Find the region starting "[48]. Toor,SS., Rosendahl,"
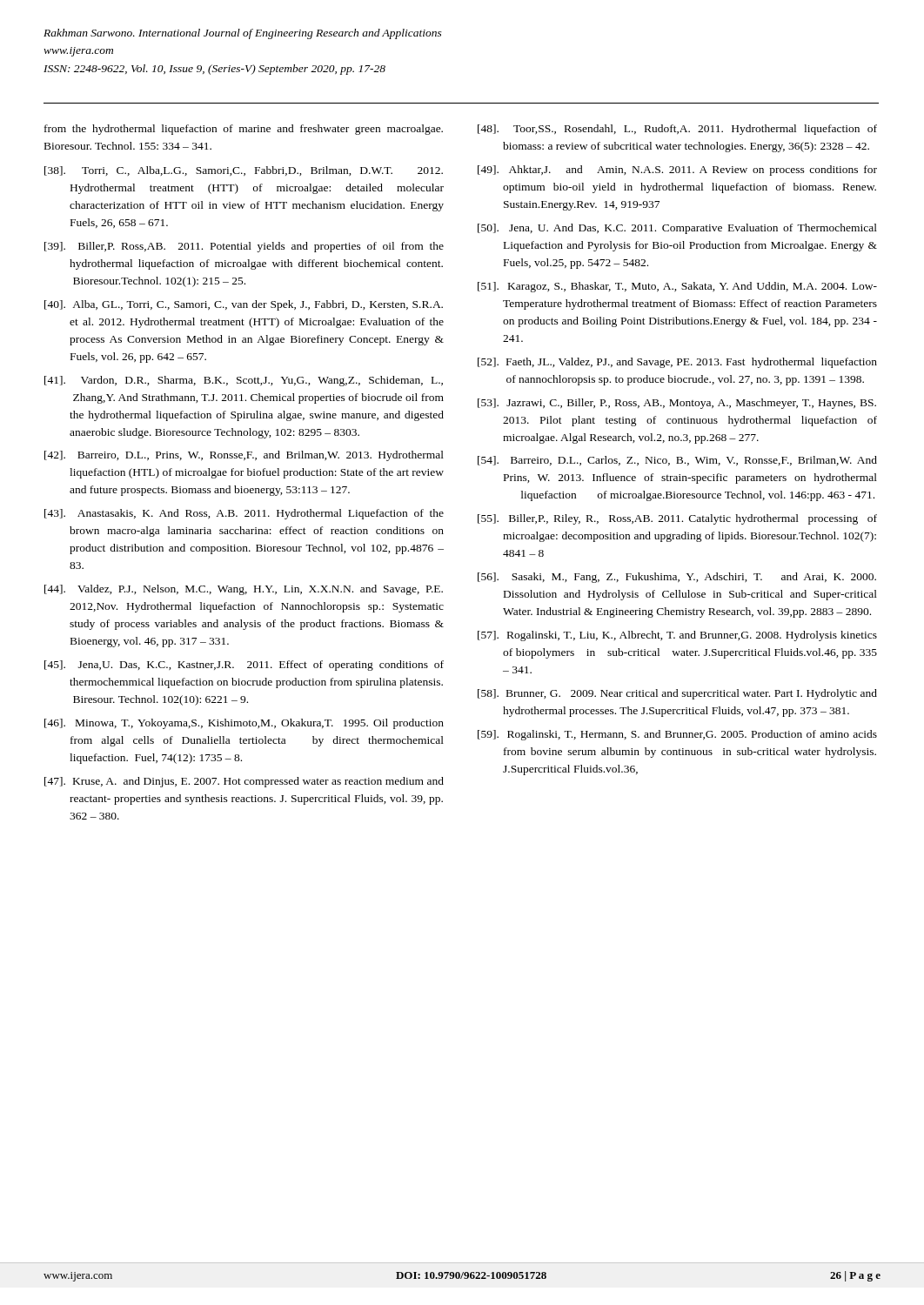The image size is (924, 1305). (677, 137)
